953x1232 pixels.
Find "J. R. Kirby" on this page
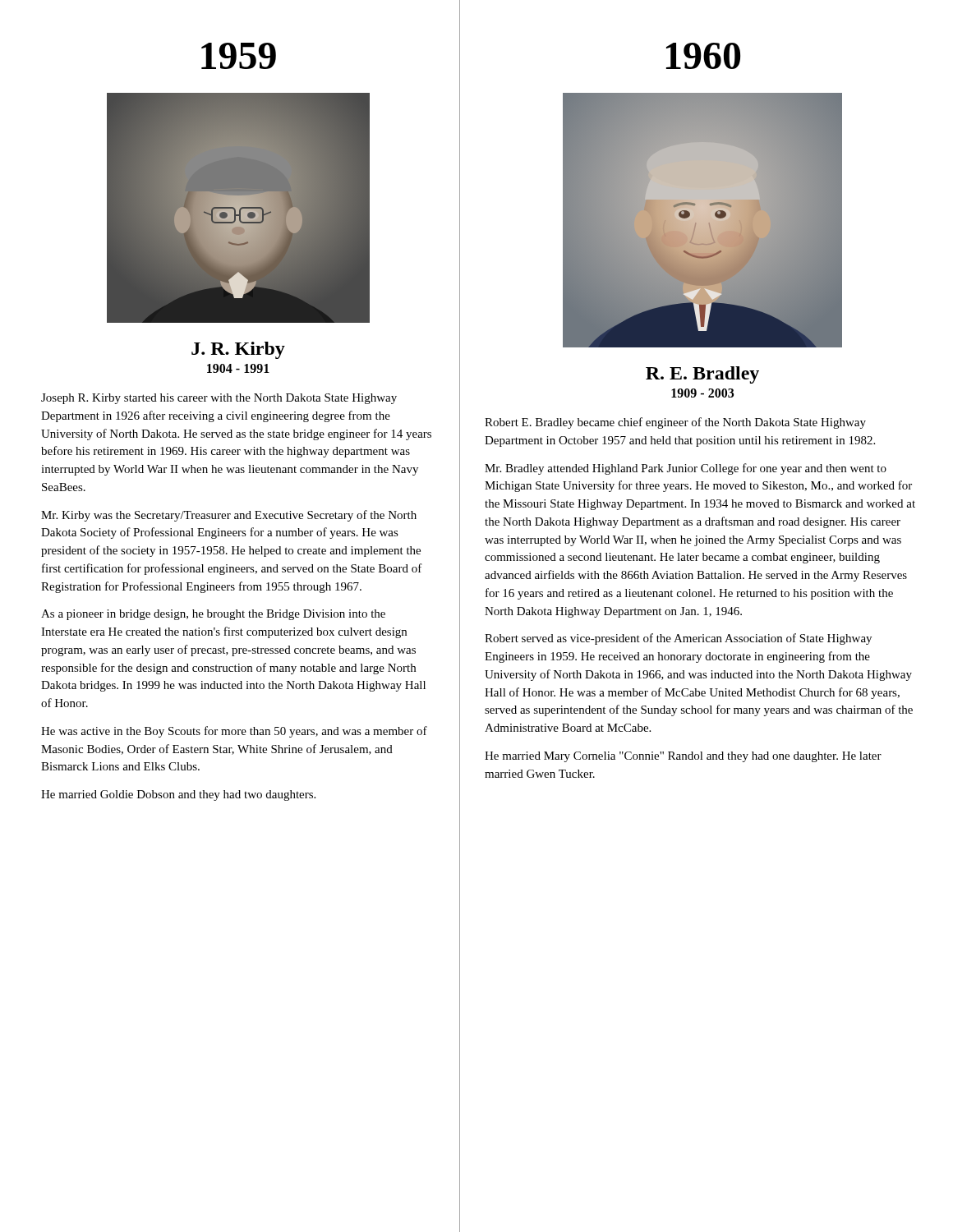tap(238, 348)
